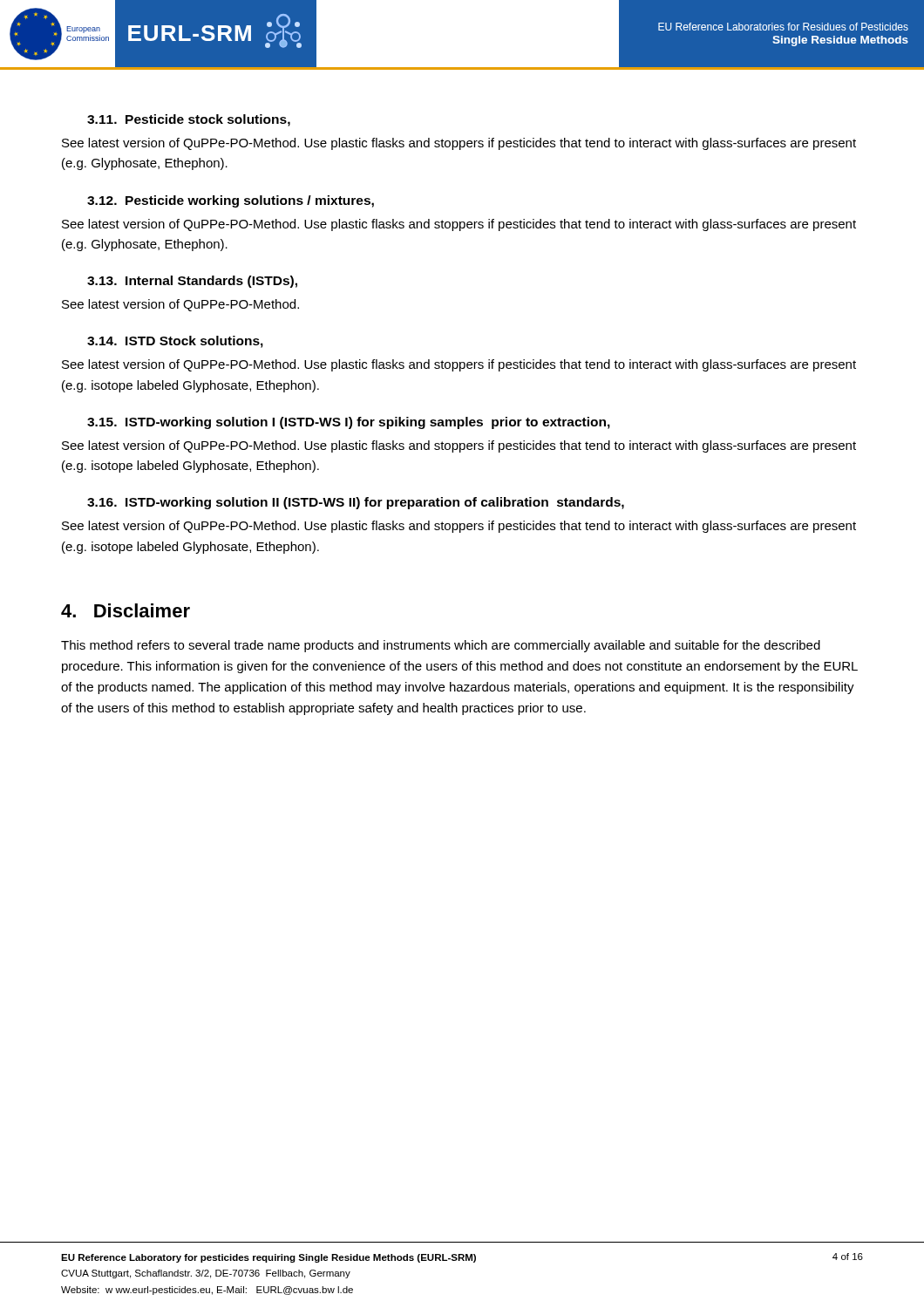Where is the section header that starts "3.12. Pesticide working solutions /"?

coord(231,200)
